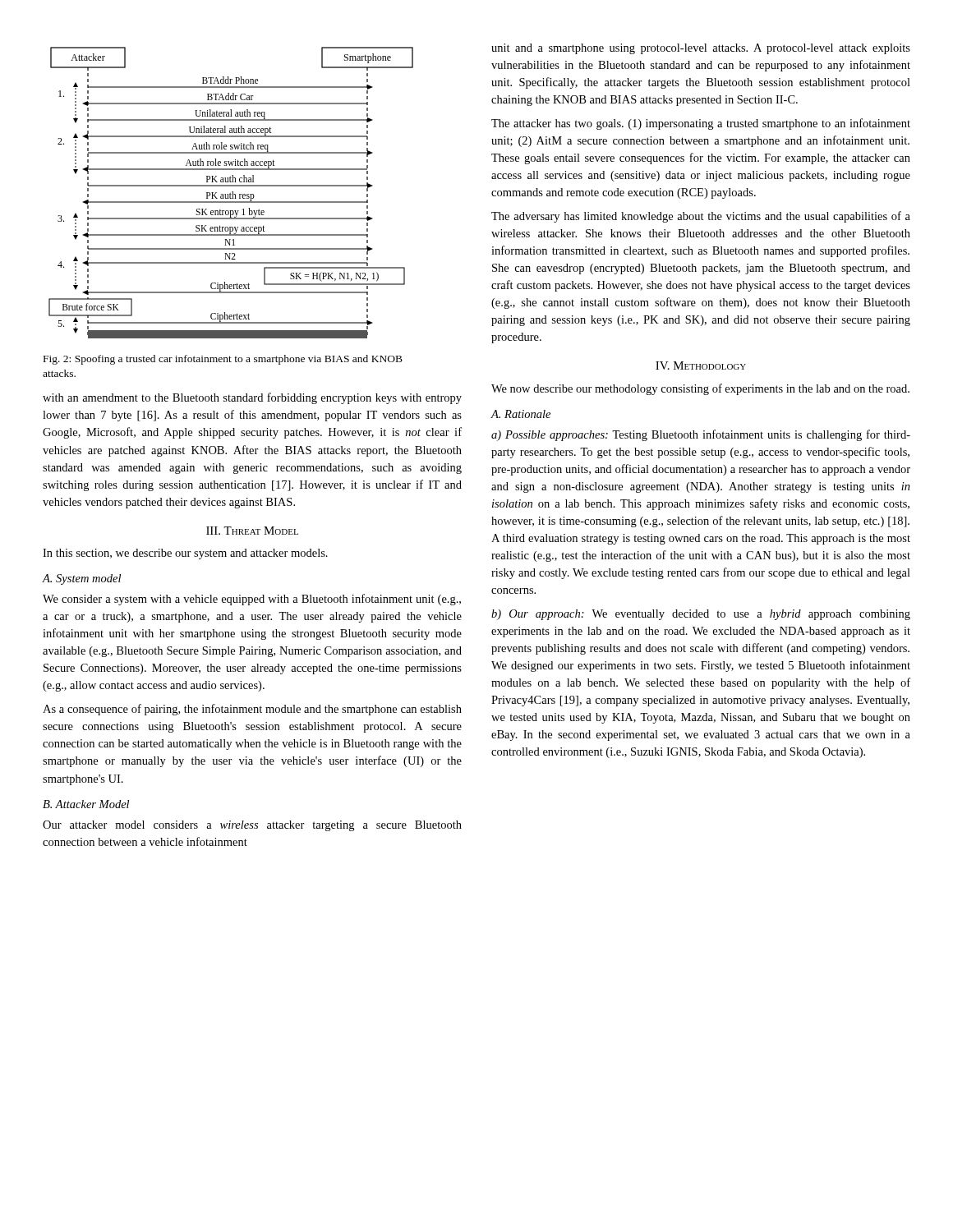Find the text block with the text "As a consequence of pairing, the infotainment"
This screenshot has height=1232, width=953.
point(252,744)
